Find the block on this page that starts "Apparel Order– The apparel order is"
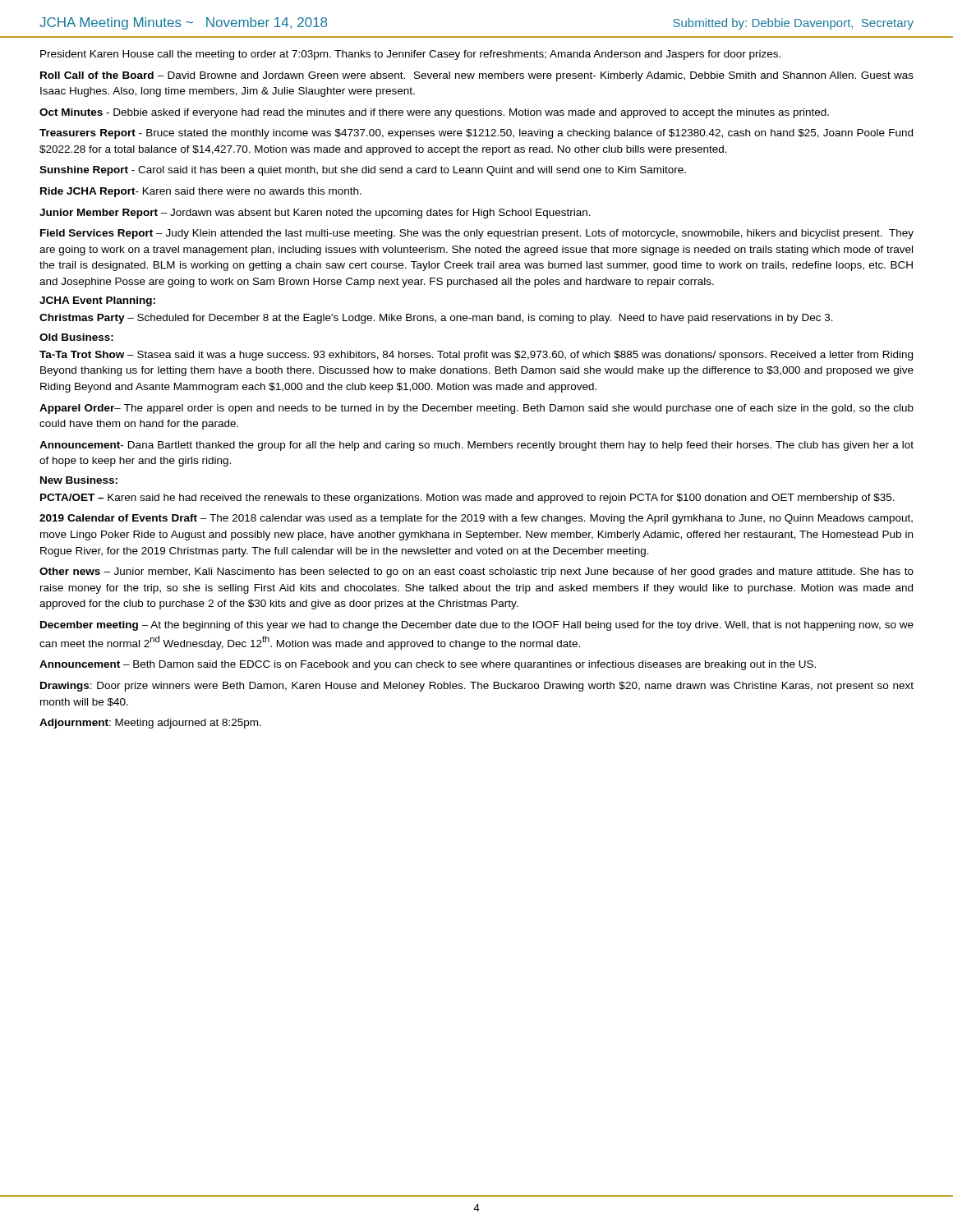The image size is (953, 1232). [x=476, y=415]
